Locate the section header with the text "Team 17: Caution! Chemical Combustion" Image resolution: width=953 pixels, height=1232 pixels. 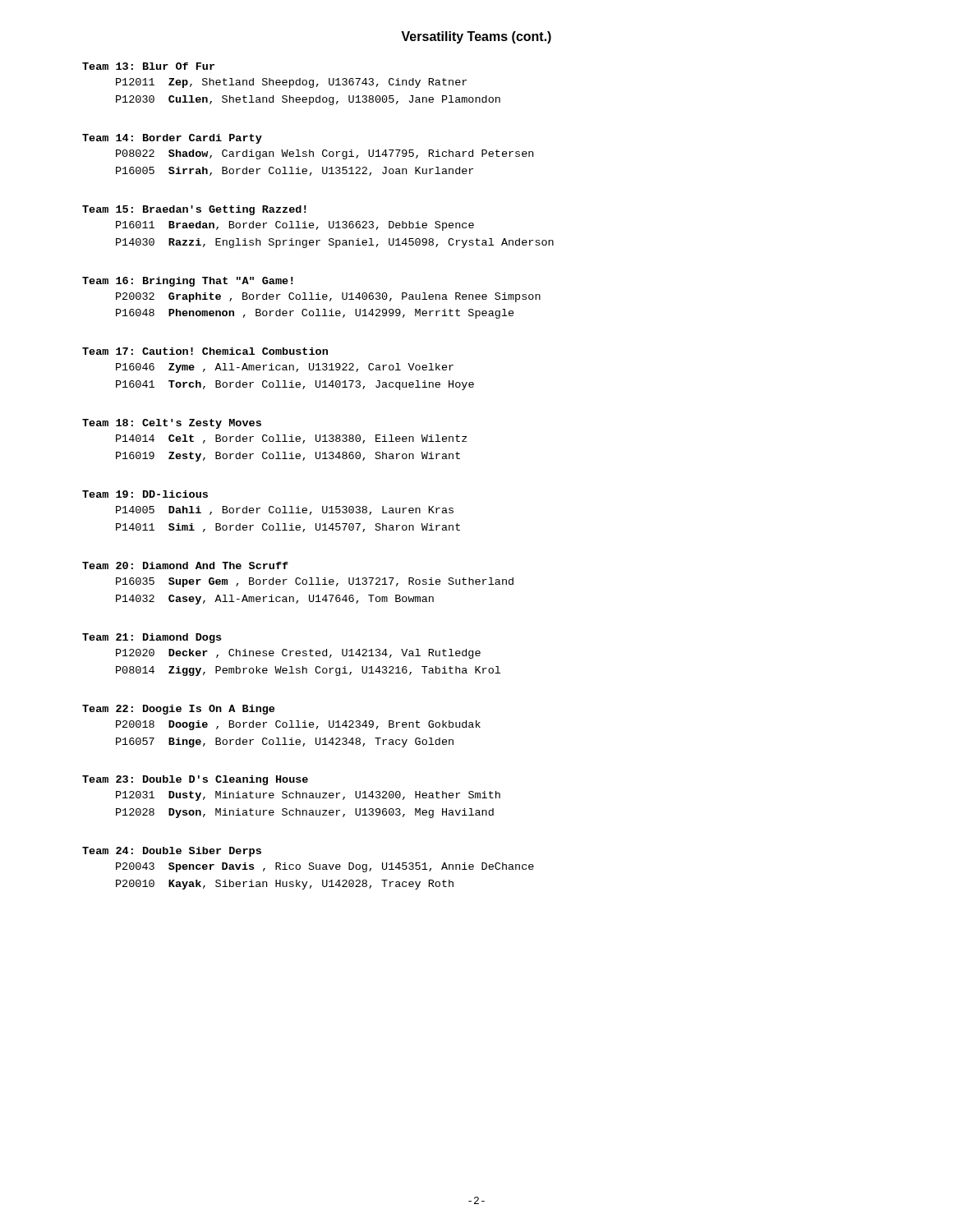point(205,352)
